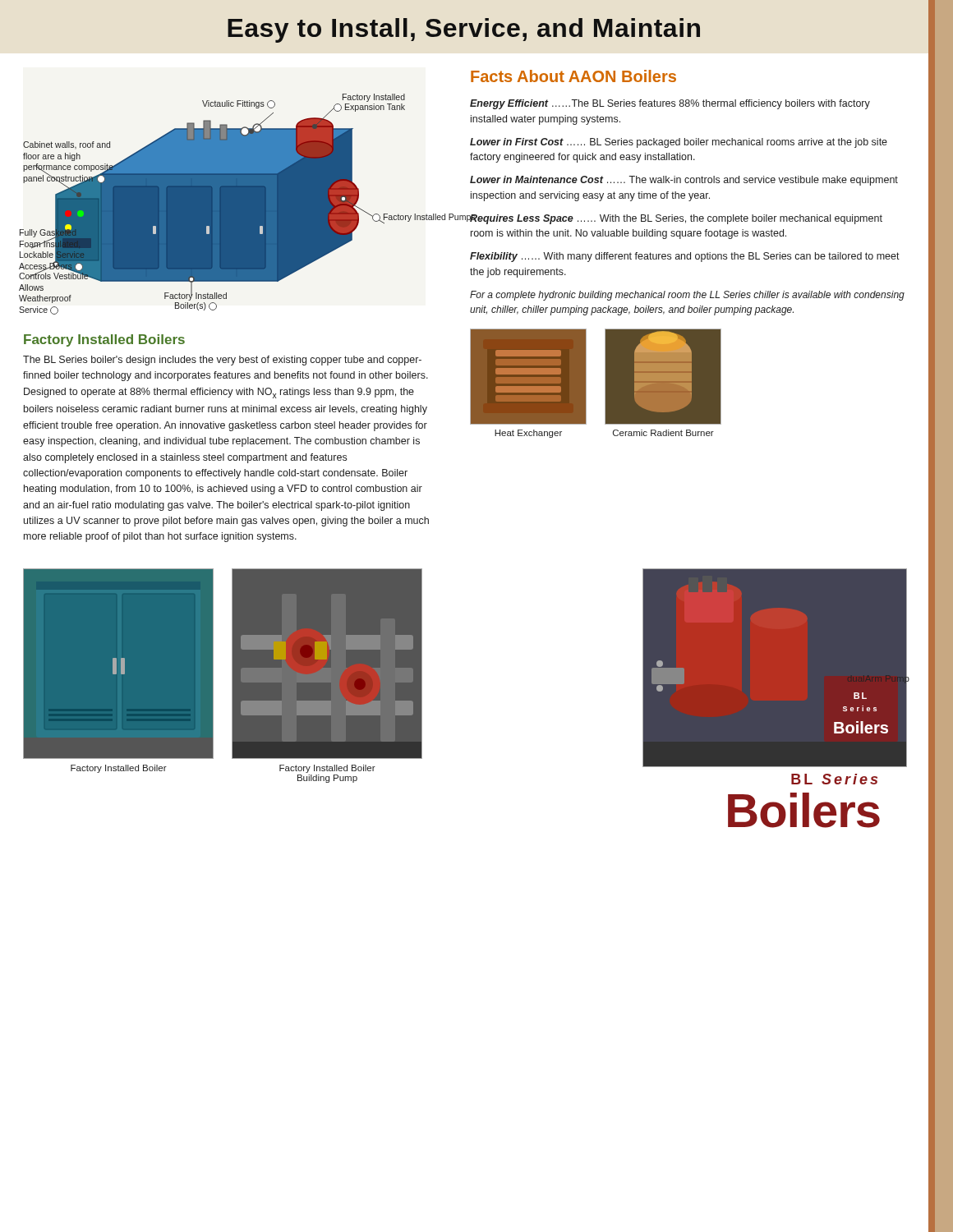Screen dimensions: 1232x953
Task: Find the engineering diagram
Action: (224, 186)
